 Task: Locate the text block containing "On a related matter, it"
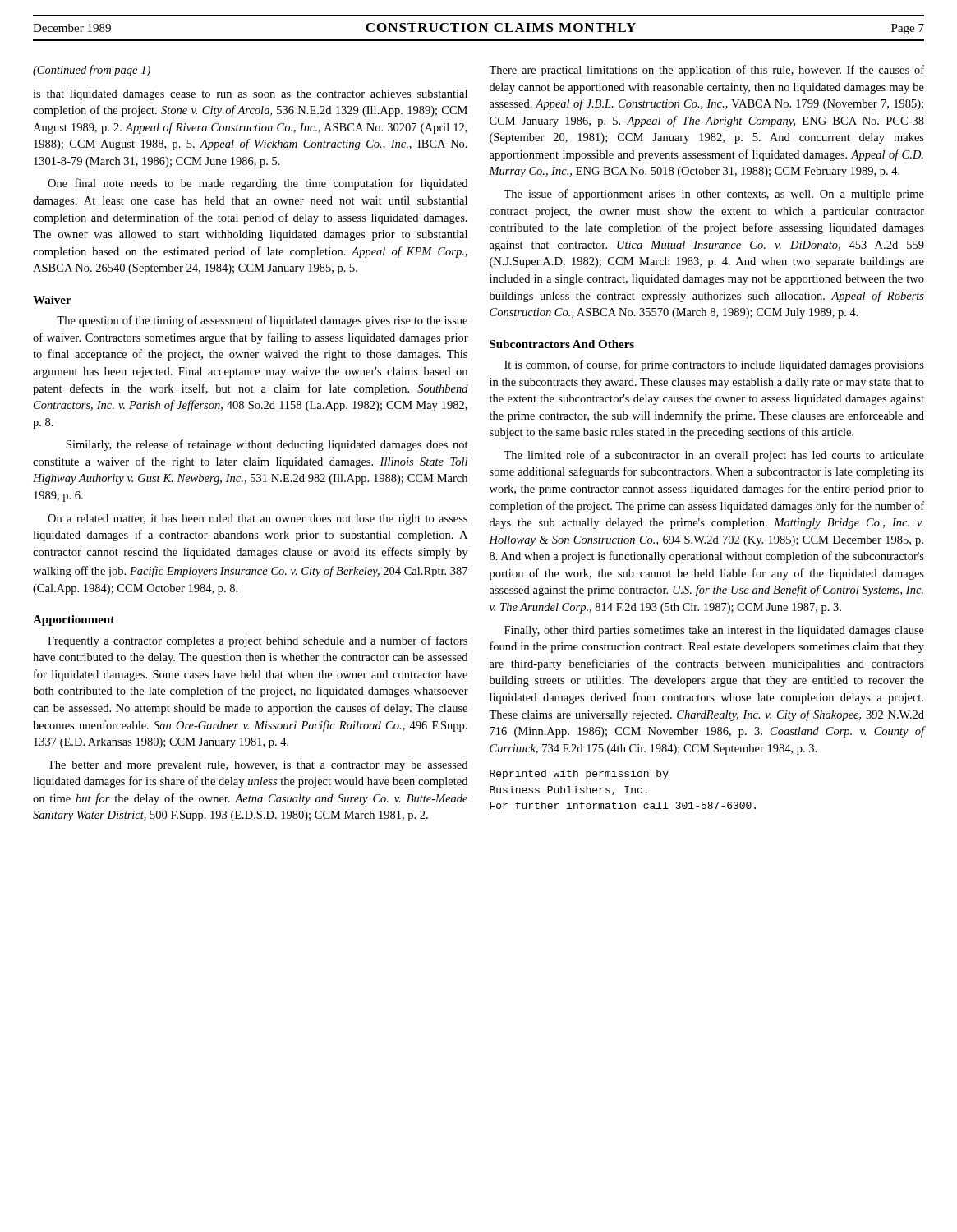(x=250, y=553)
